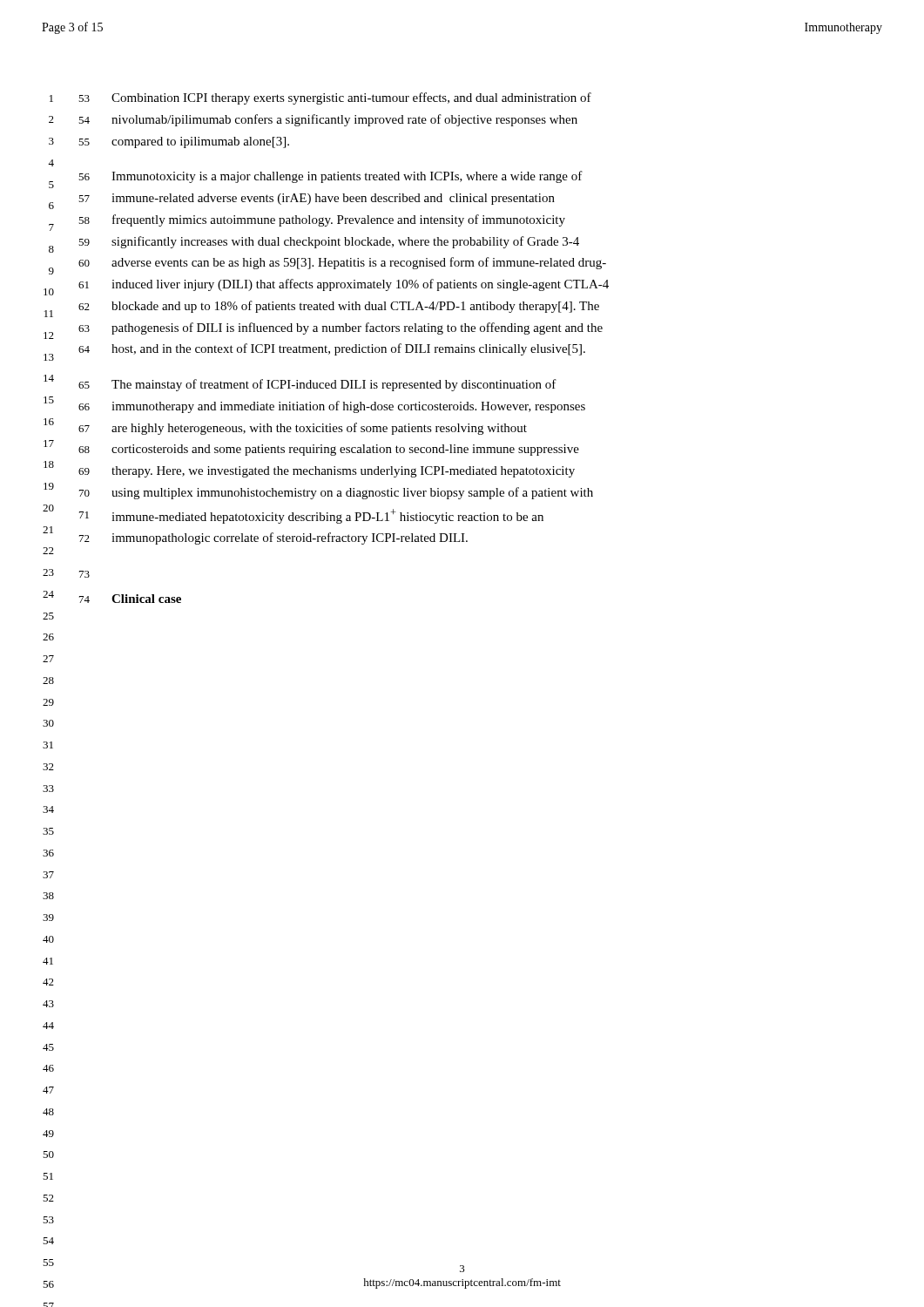Find the passage starting "58 frequently mimics autoimmune pathology."
Viewport: 924px width, 1307px height.
475,220
